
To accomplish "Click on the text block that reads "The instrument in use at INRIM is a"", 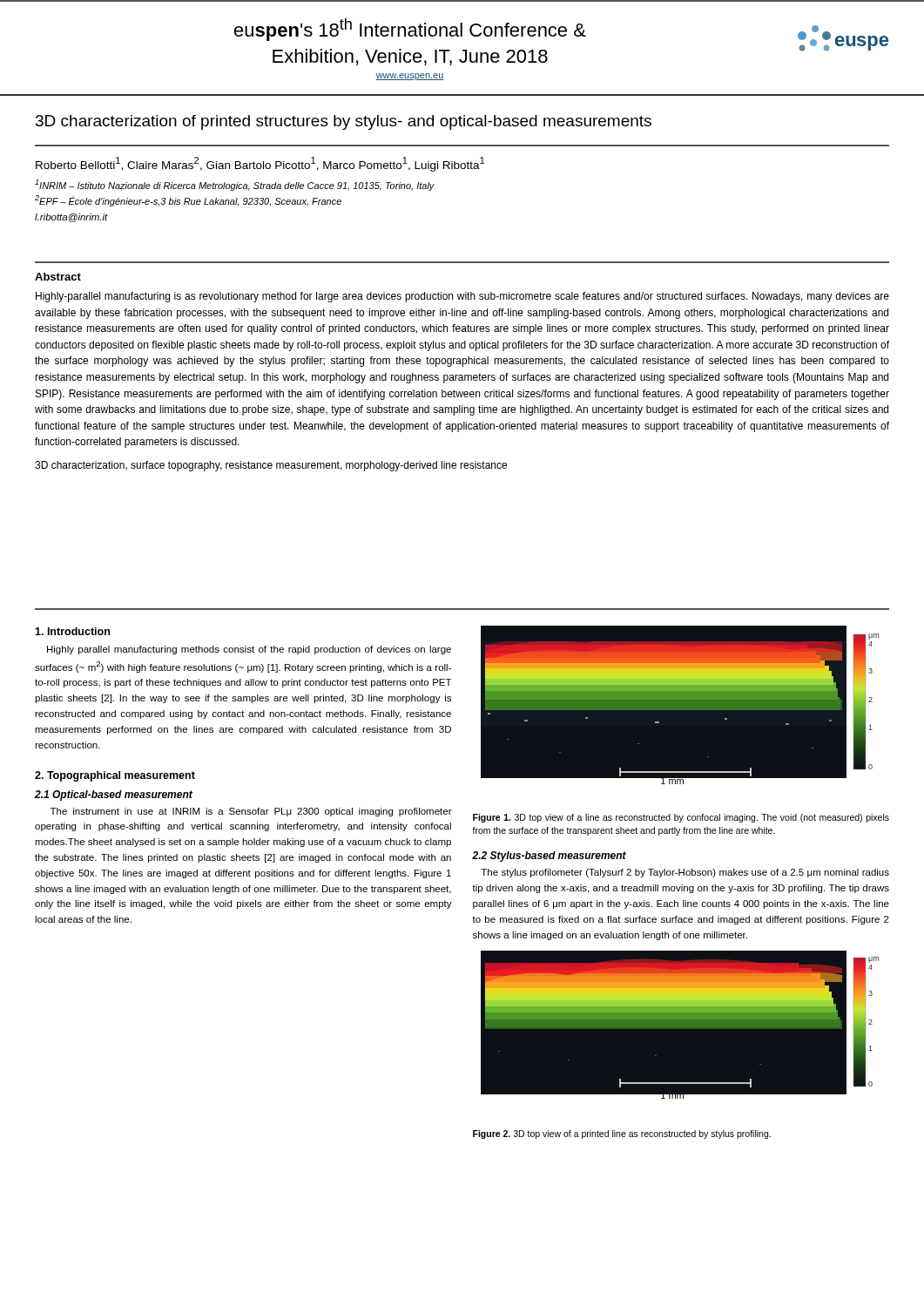I will click(243, 865).
